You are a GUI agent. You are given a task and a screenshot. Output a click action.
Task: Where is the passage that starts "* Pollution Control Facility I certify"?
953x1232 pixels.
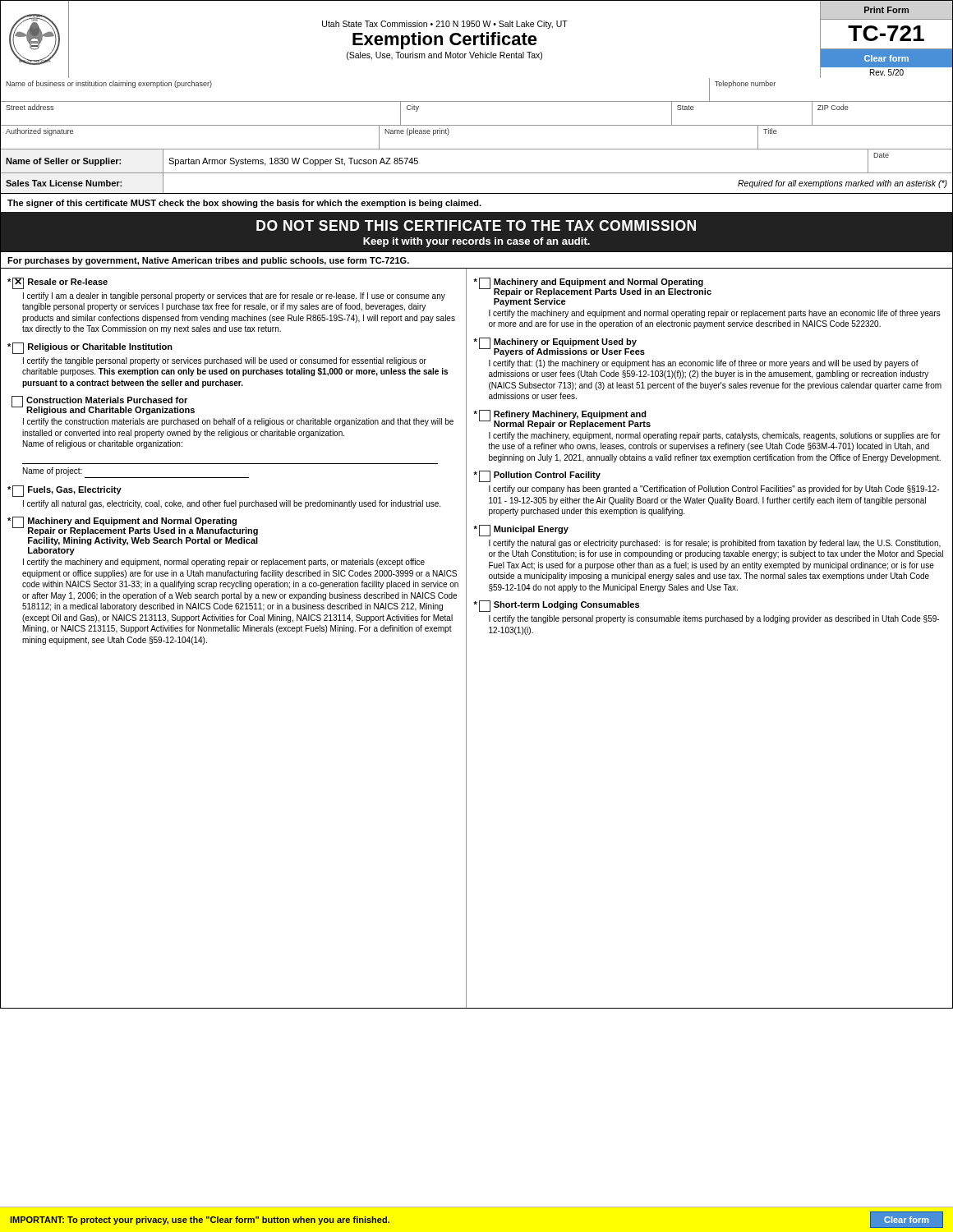click(x=710, y=494)
